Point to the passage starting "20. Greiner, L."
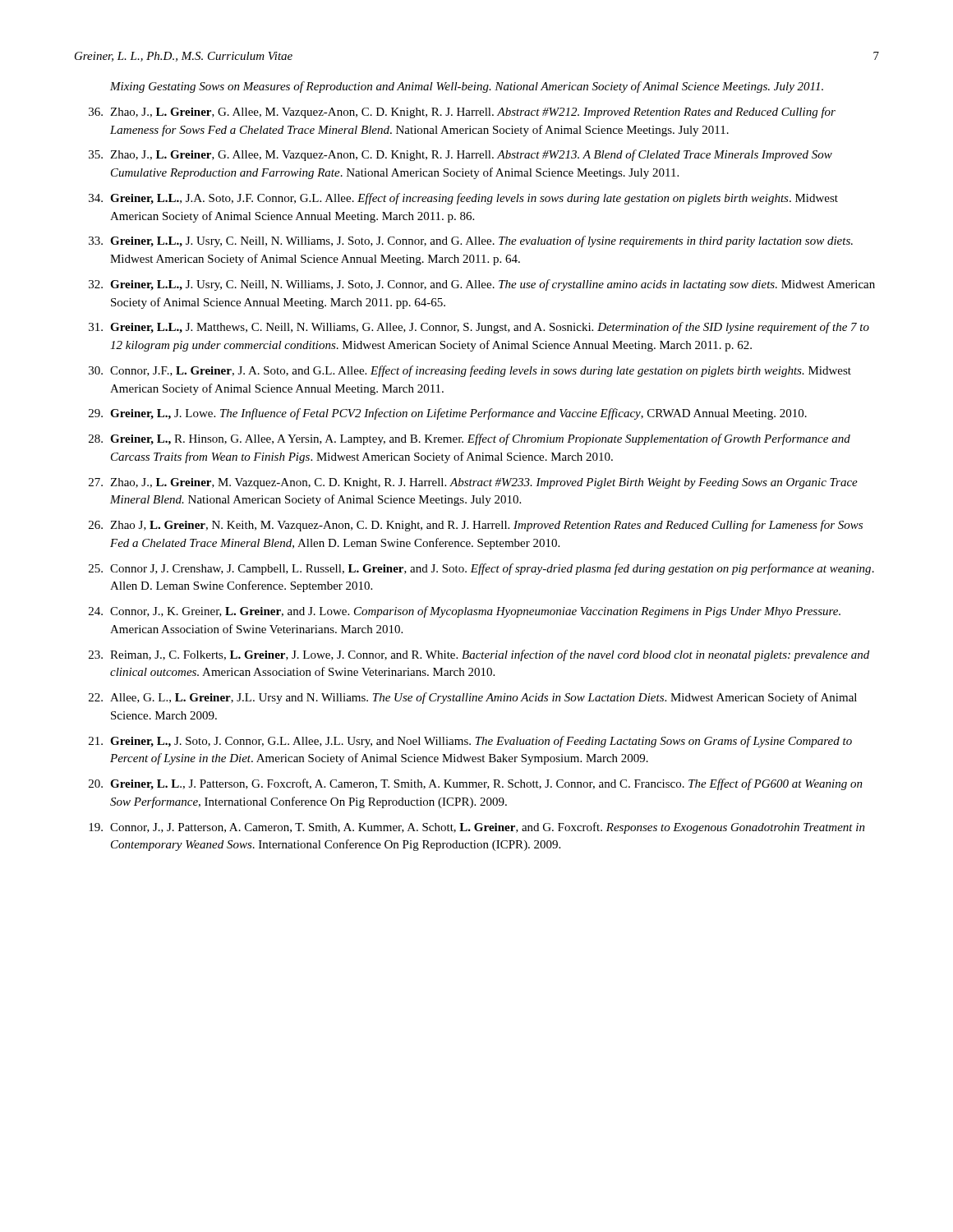This screenshot has height=1232, width=953. point(476,793)
